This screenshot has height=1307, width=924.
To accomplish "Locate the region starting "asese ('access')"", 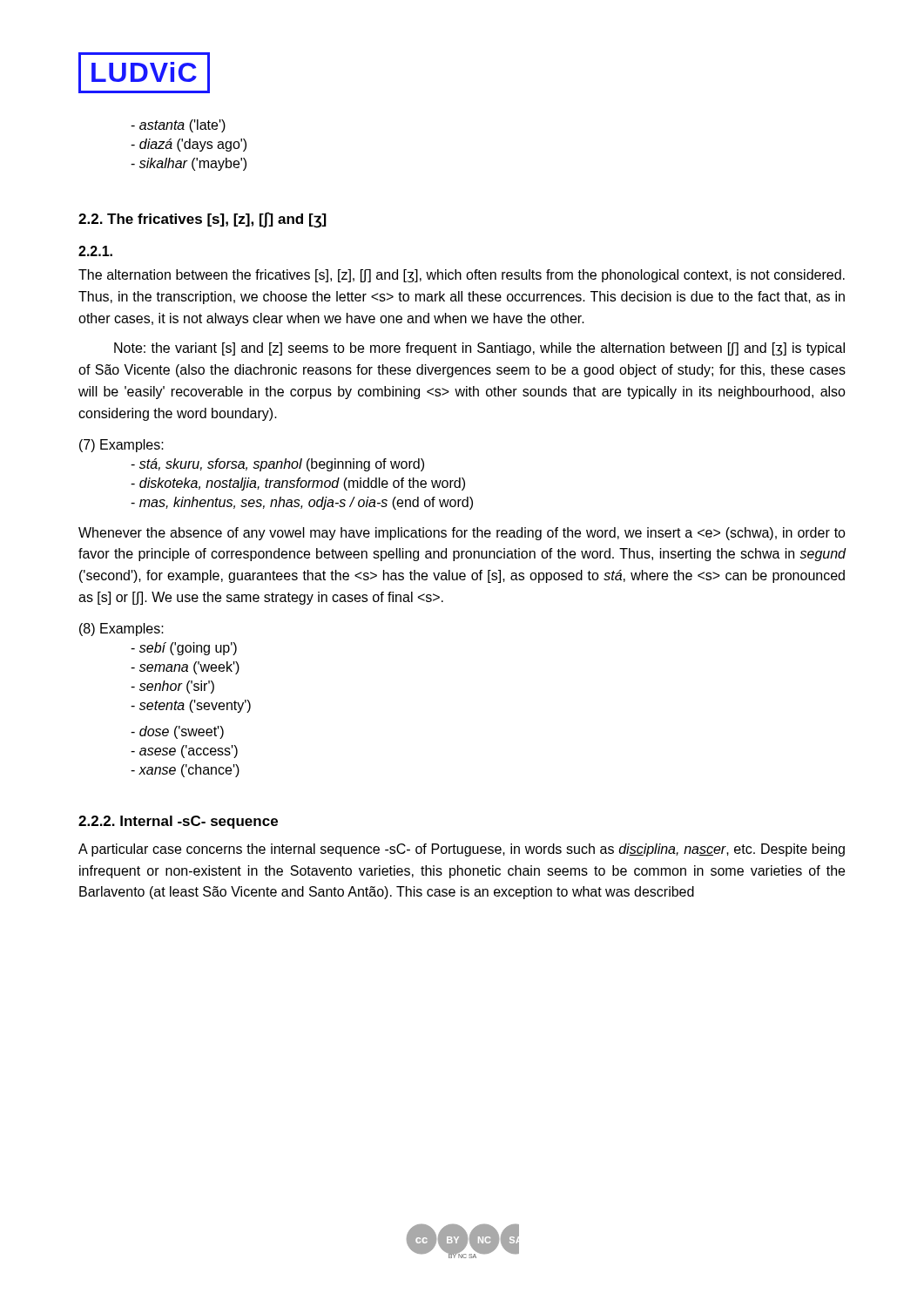I will [184, 750].
